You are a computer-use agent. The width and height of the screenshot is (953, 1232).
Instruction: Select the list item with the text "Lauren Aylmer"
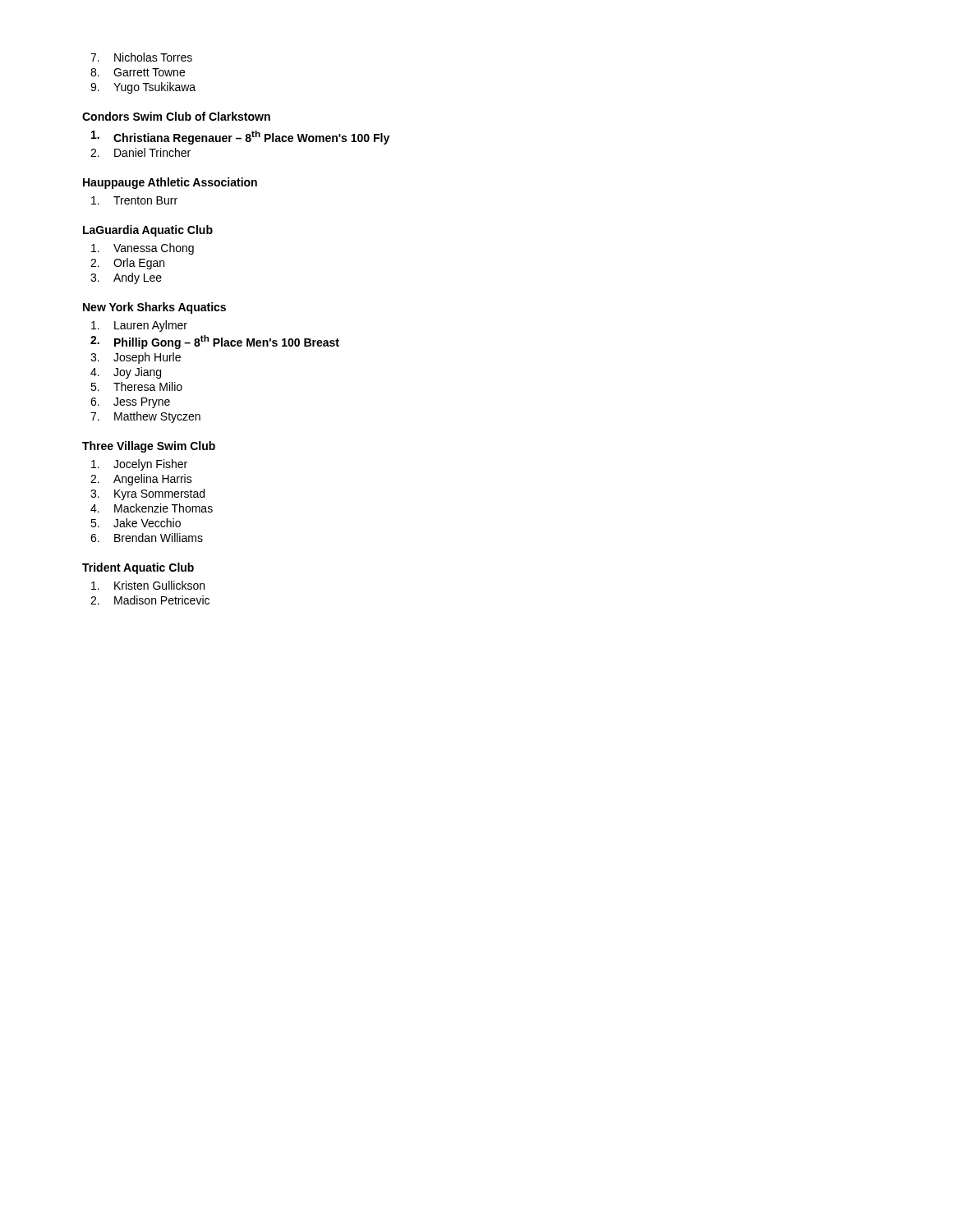[x=139, y=325]
